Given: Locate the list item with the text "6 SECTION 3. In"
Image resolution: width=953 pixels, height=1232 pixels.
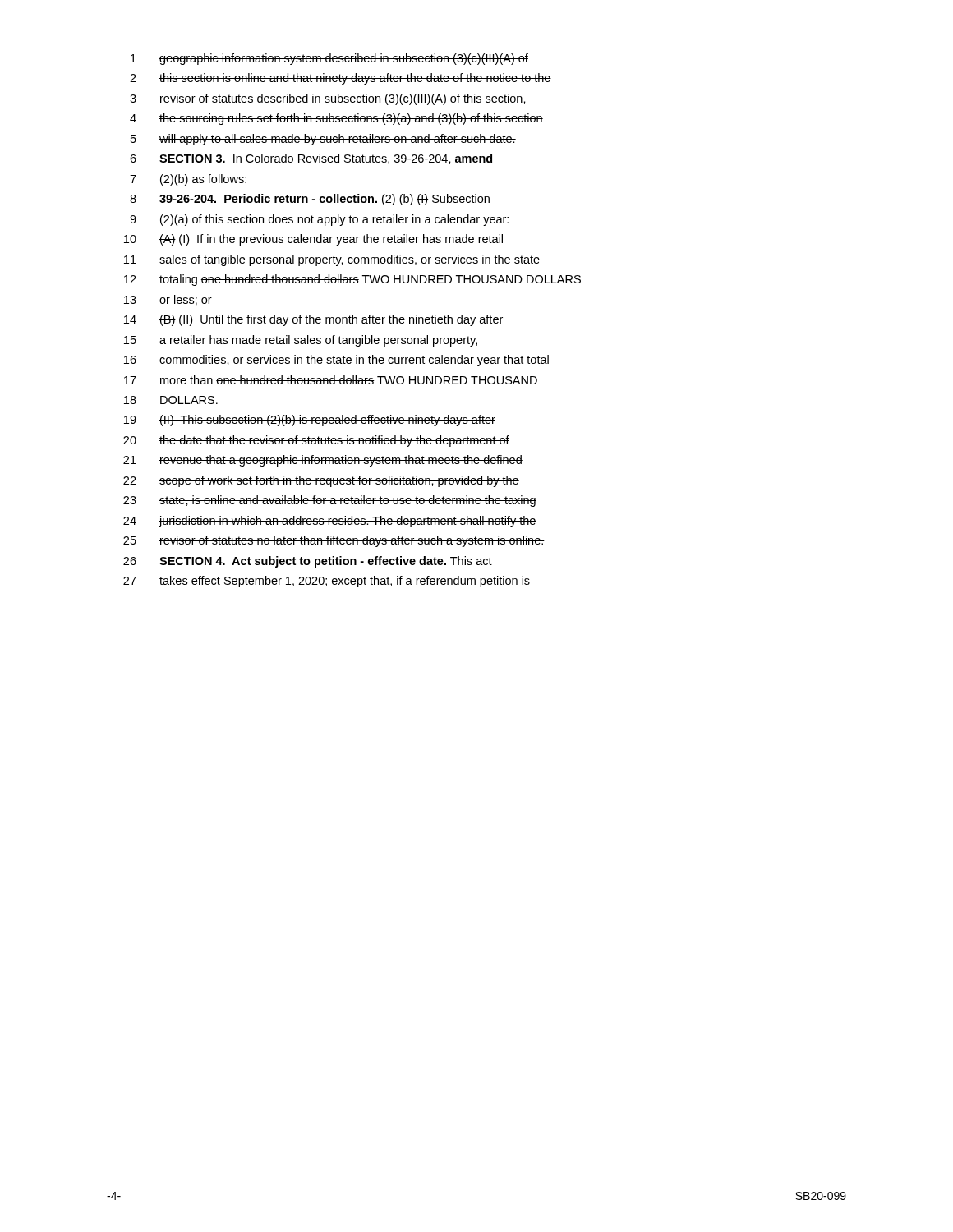Looking at the screenshot, I should point(476,159).
